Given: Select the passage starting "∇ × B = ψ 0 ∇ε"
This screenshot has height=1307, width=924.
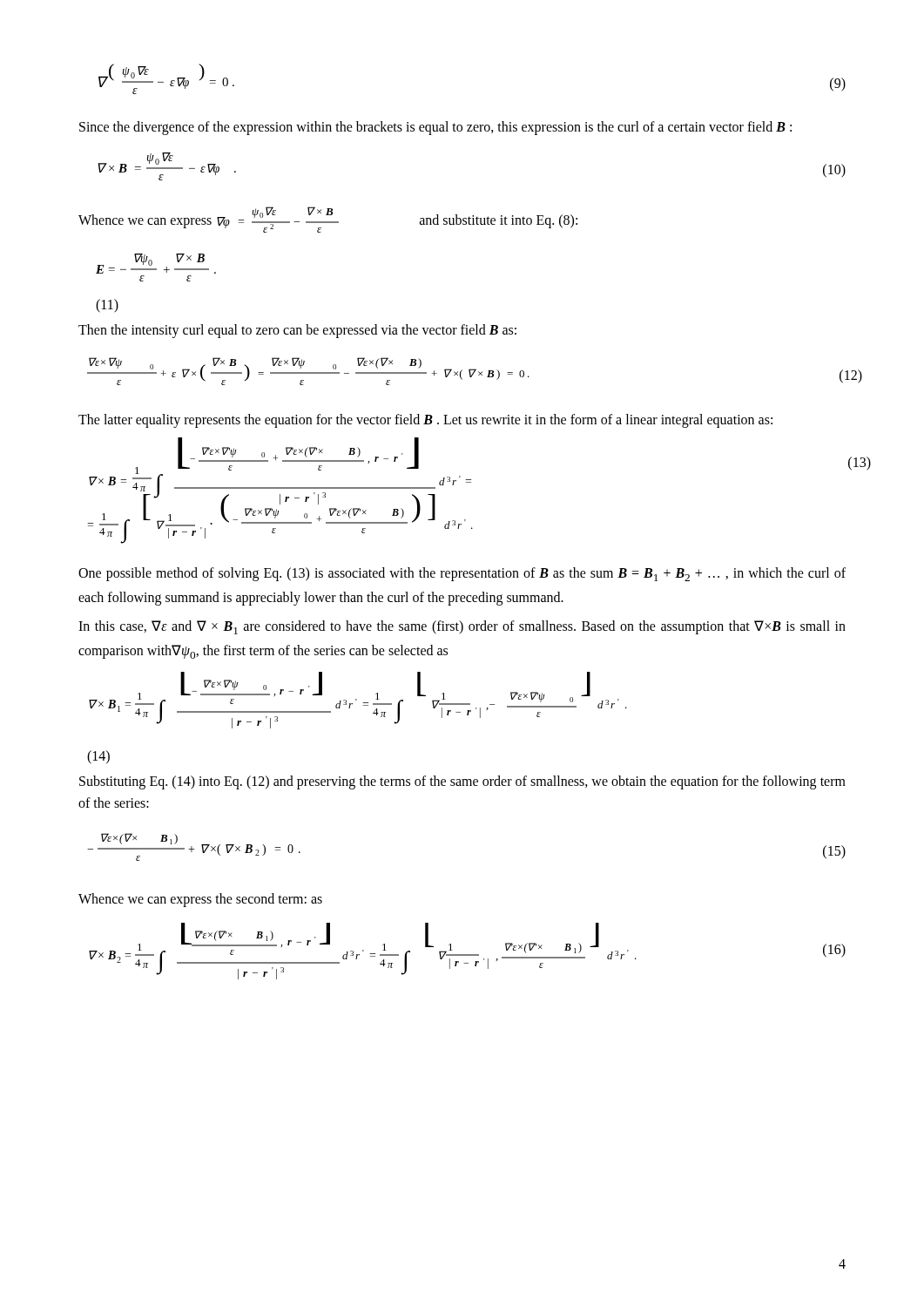Looking at the screenshot, I should pyautogui.click(x=164, y=168).
